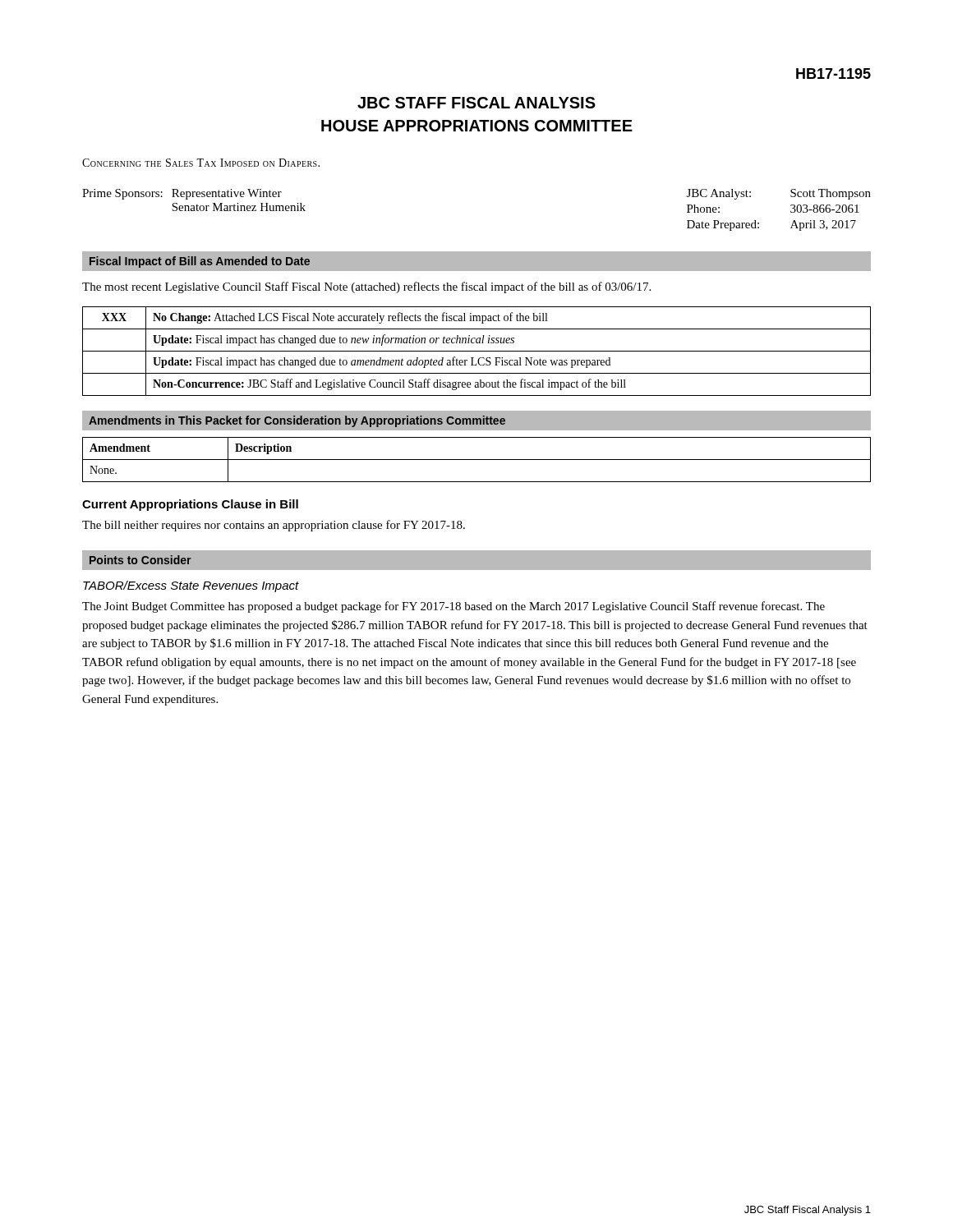Navigate to the text starting "The most recent Legislative Council Staff Fiscal Note"
Image resolution: width=953 pixels, height=1232 pixels.
[x=367, y=287]
